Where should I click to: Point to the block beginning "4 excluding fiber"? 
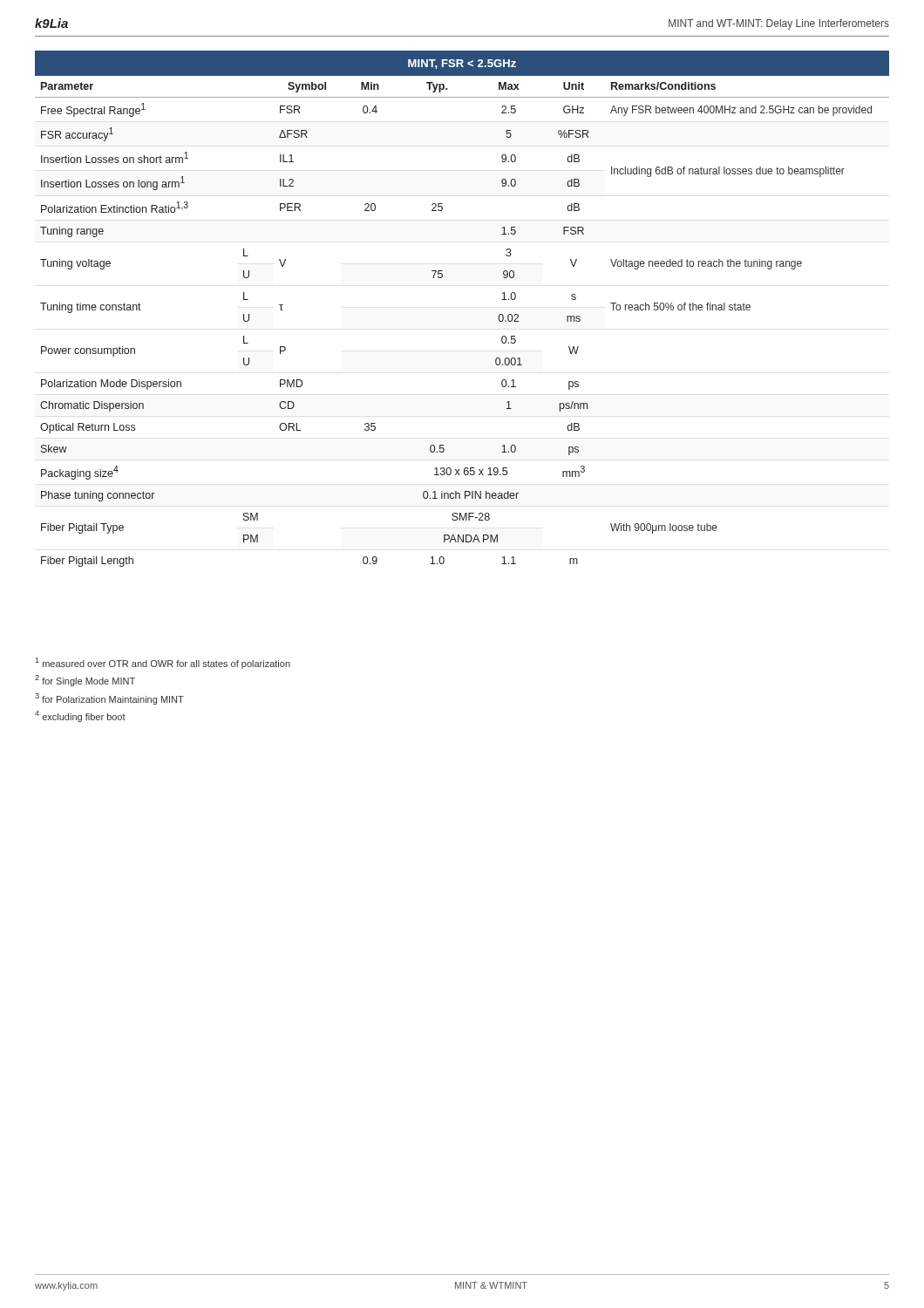(x=80, y=715)
